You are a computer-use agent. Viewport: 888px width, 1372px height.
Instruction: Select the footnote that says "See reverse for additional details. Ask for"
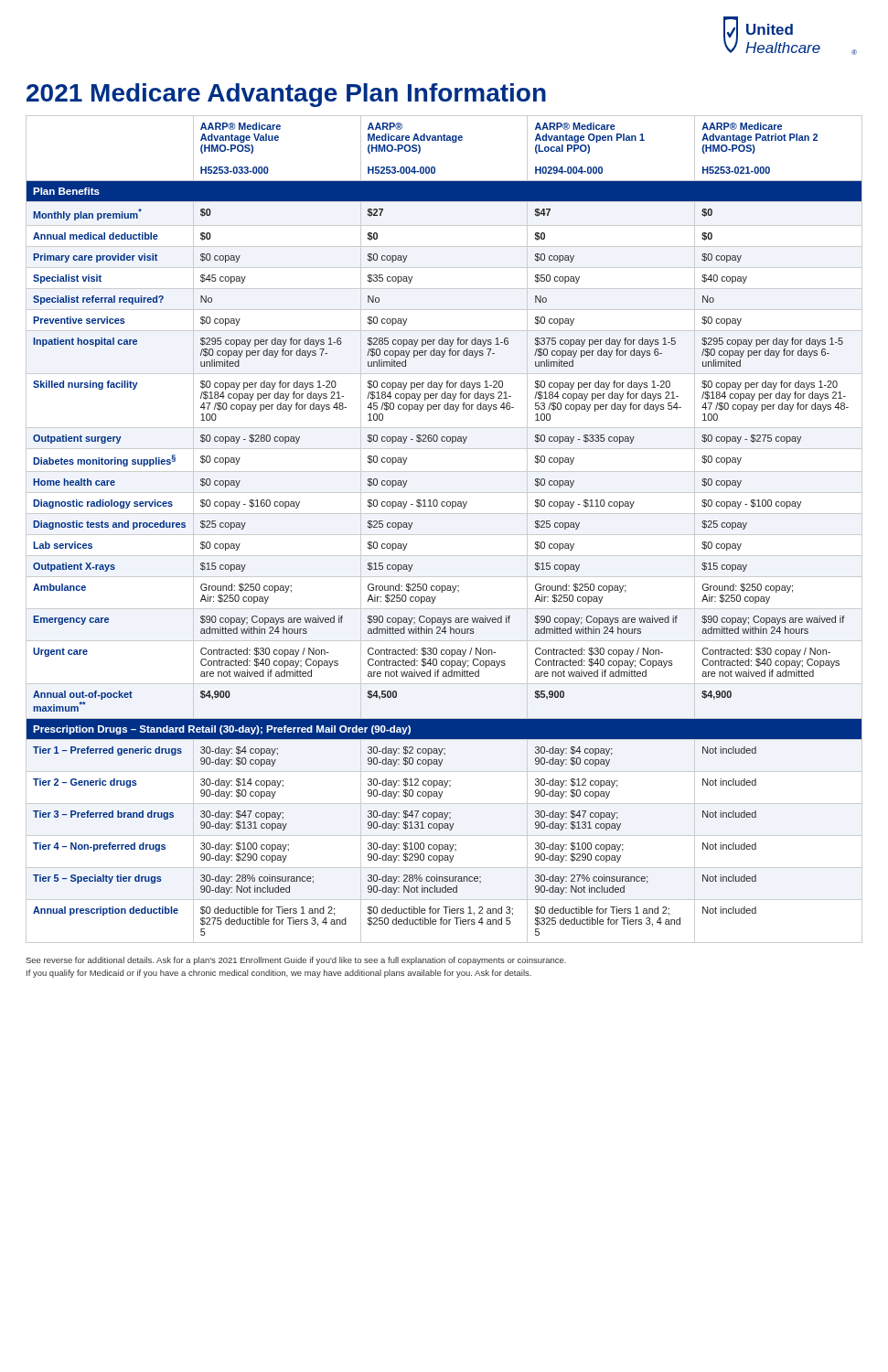[296, 966]
